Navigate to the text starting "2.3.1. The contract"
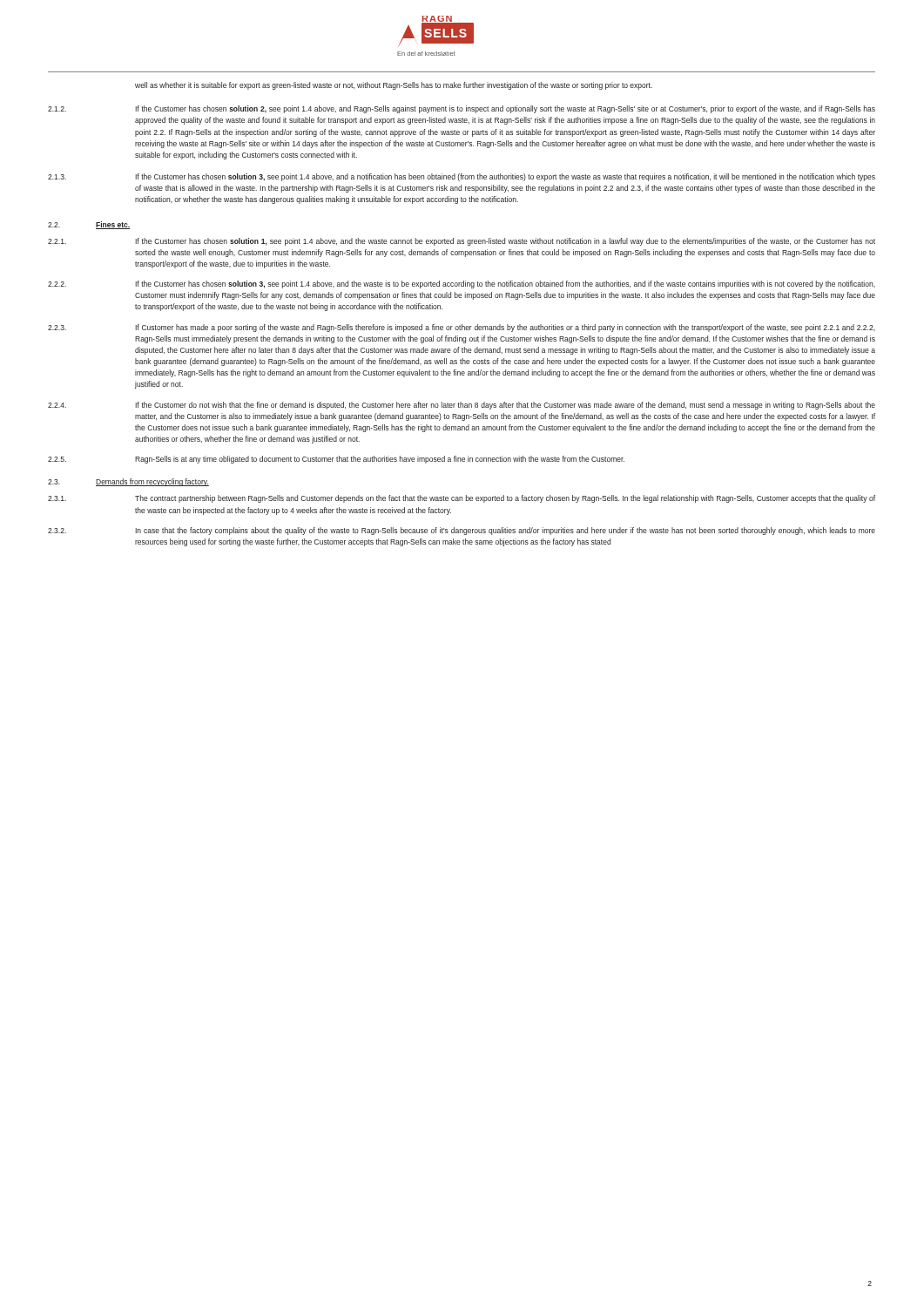 tap(462, 505)
